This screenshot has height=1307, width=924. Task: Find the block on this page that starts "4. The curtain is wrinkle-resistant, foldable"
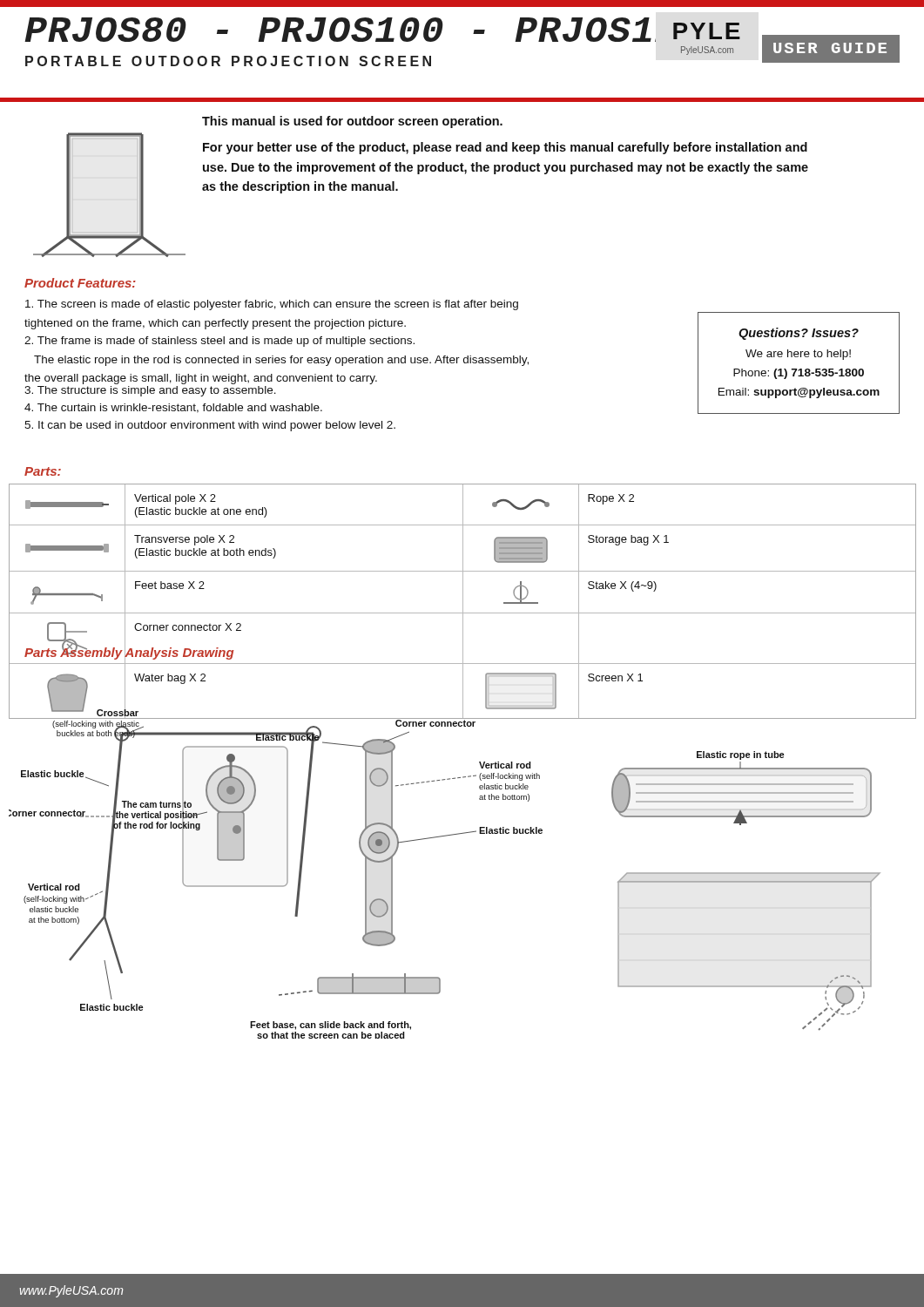[174, 407]
